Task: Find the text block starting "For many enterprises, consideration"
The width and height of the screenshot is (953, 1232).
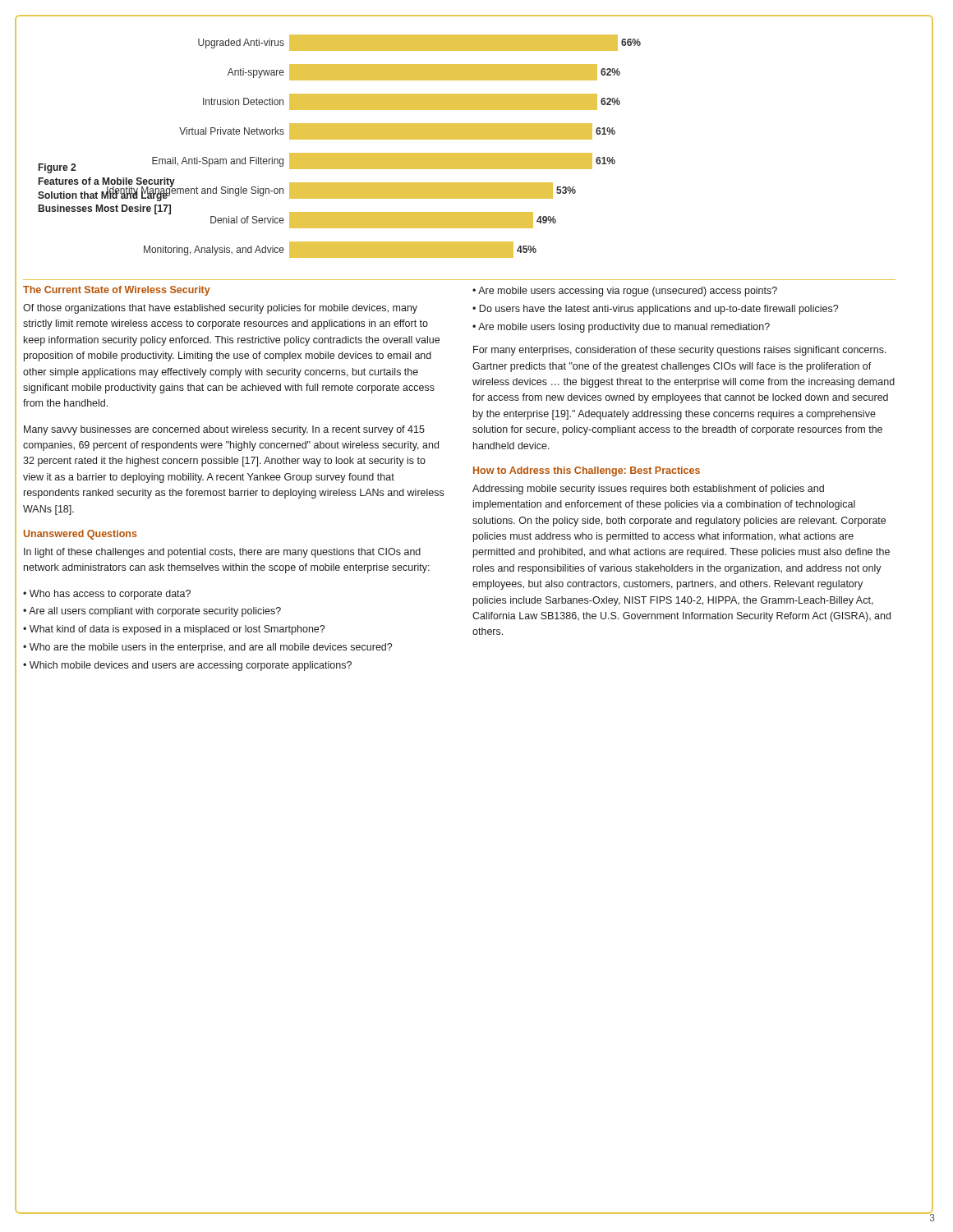Action: [x=684, y=398]
